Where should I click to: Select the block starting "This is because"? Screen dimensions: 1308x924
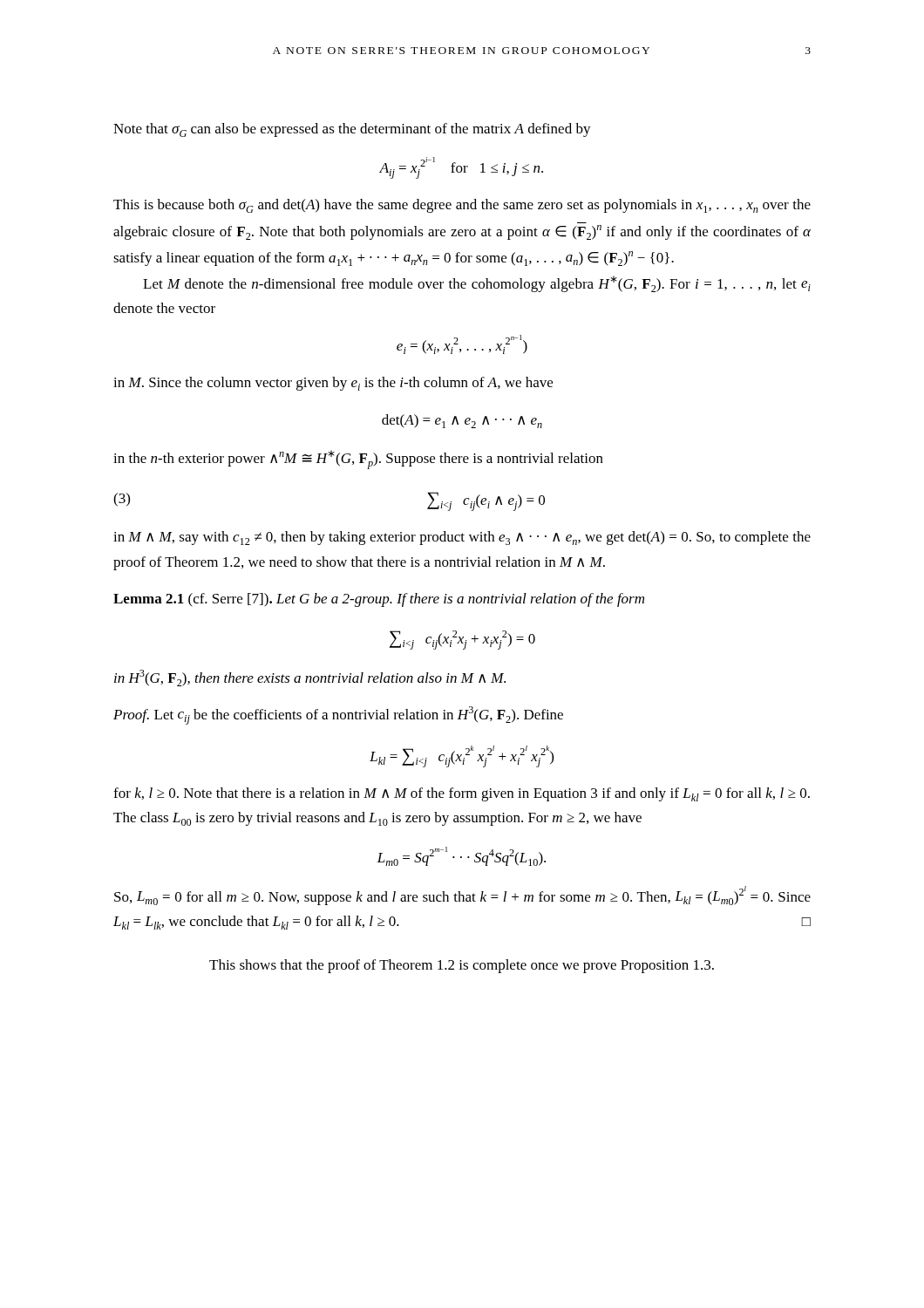tap(462, 232)
